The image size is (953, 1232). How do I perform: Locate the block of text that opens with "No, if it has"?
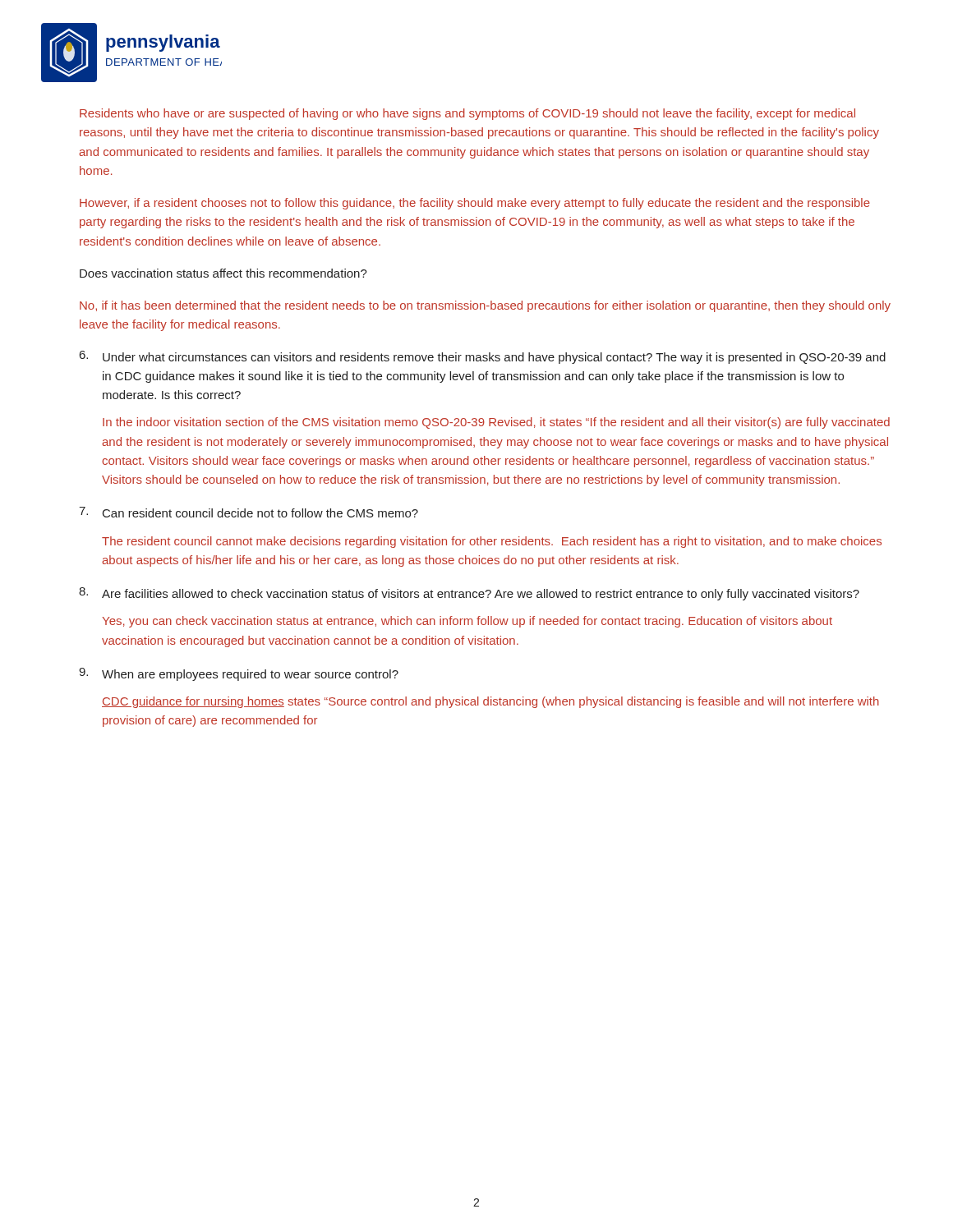pyautogui.click(x=487, y=315)
